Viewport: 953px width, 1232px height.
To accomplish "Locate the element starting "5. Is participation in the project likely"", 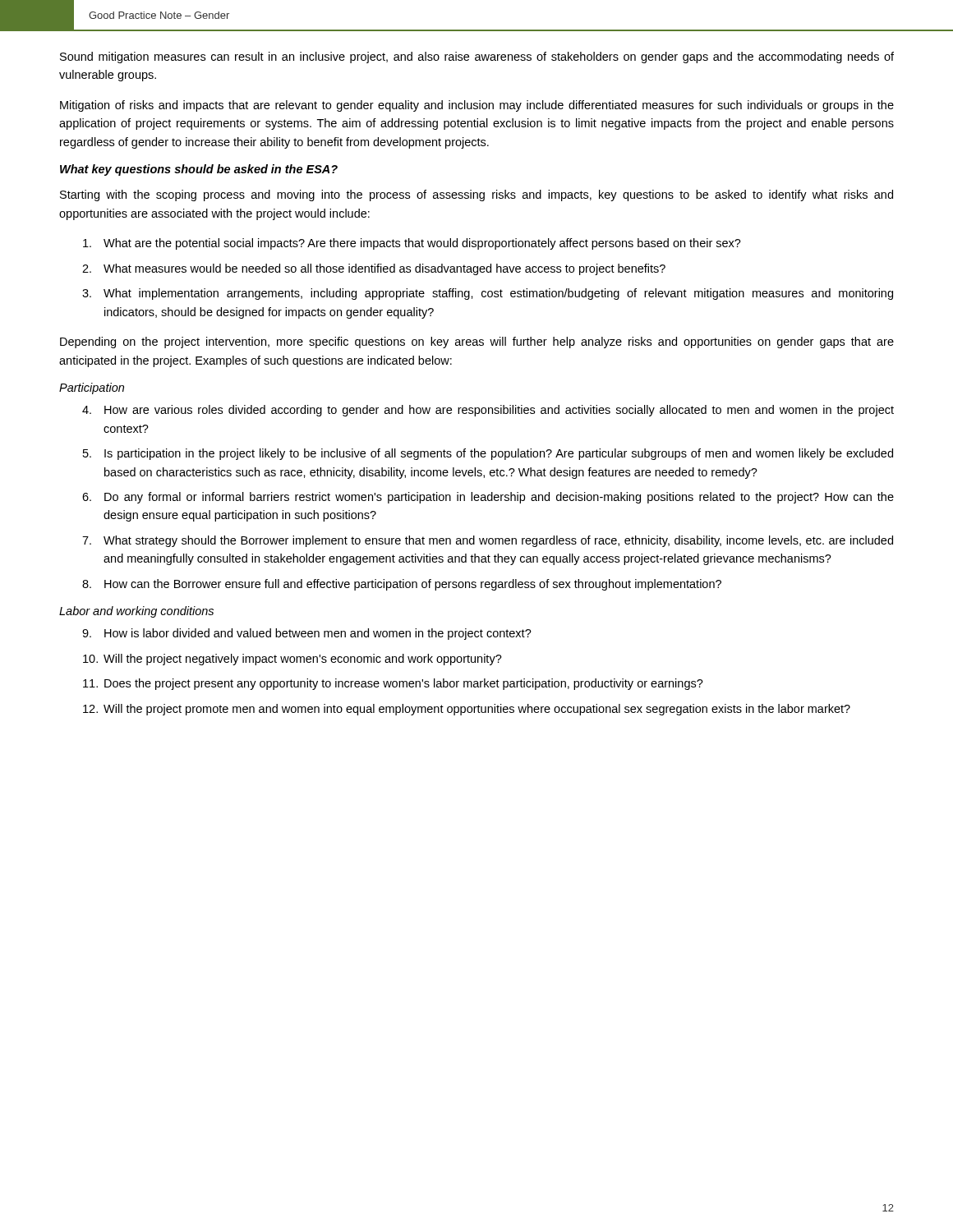I will 488,463.
